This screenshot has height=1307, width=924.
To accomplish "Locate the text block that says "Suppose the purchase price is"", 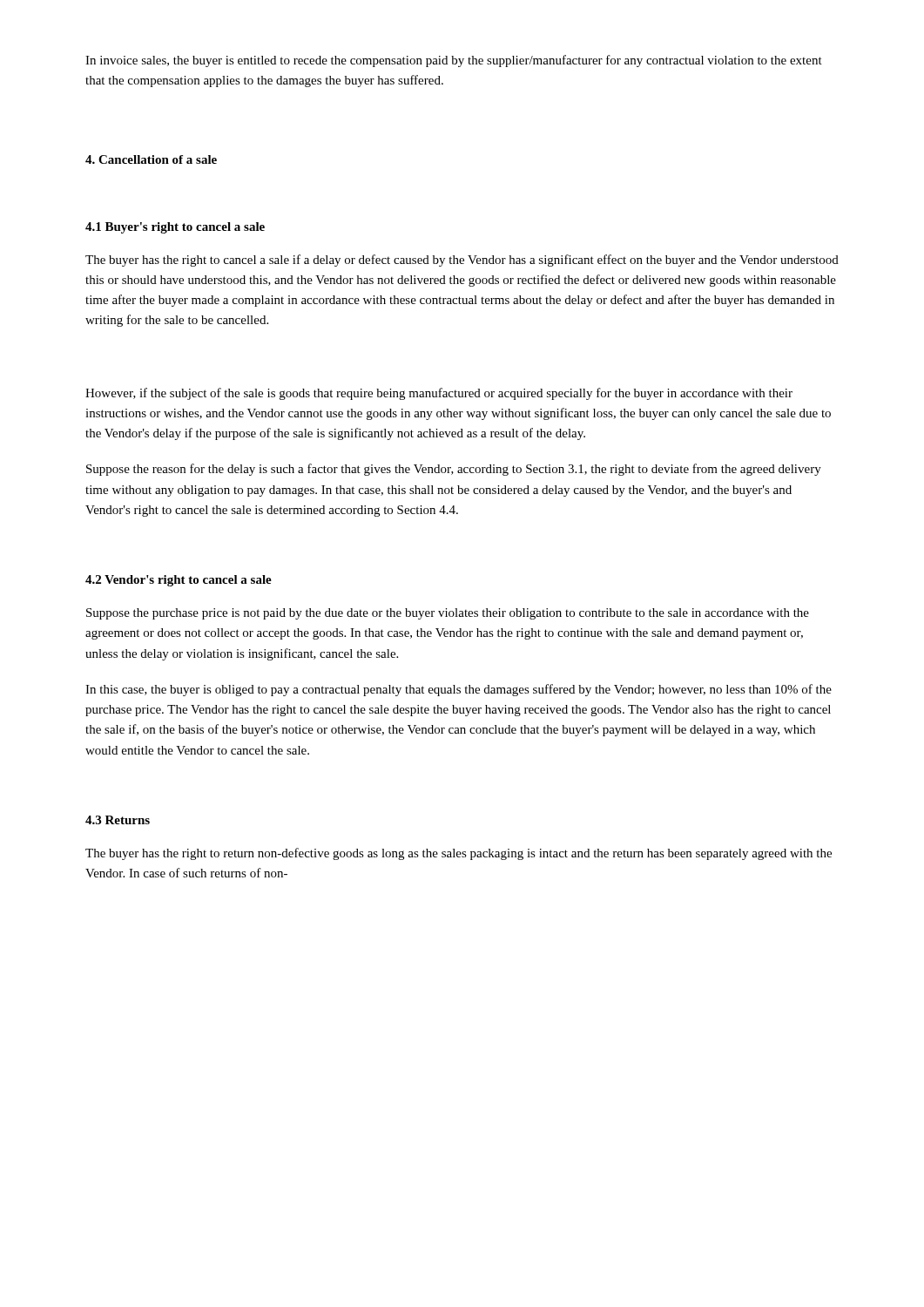I will click(x=447, y=633).
